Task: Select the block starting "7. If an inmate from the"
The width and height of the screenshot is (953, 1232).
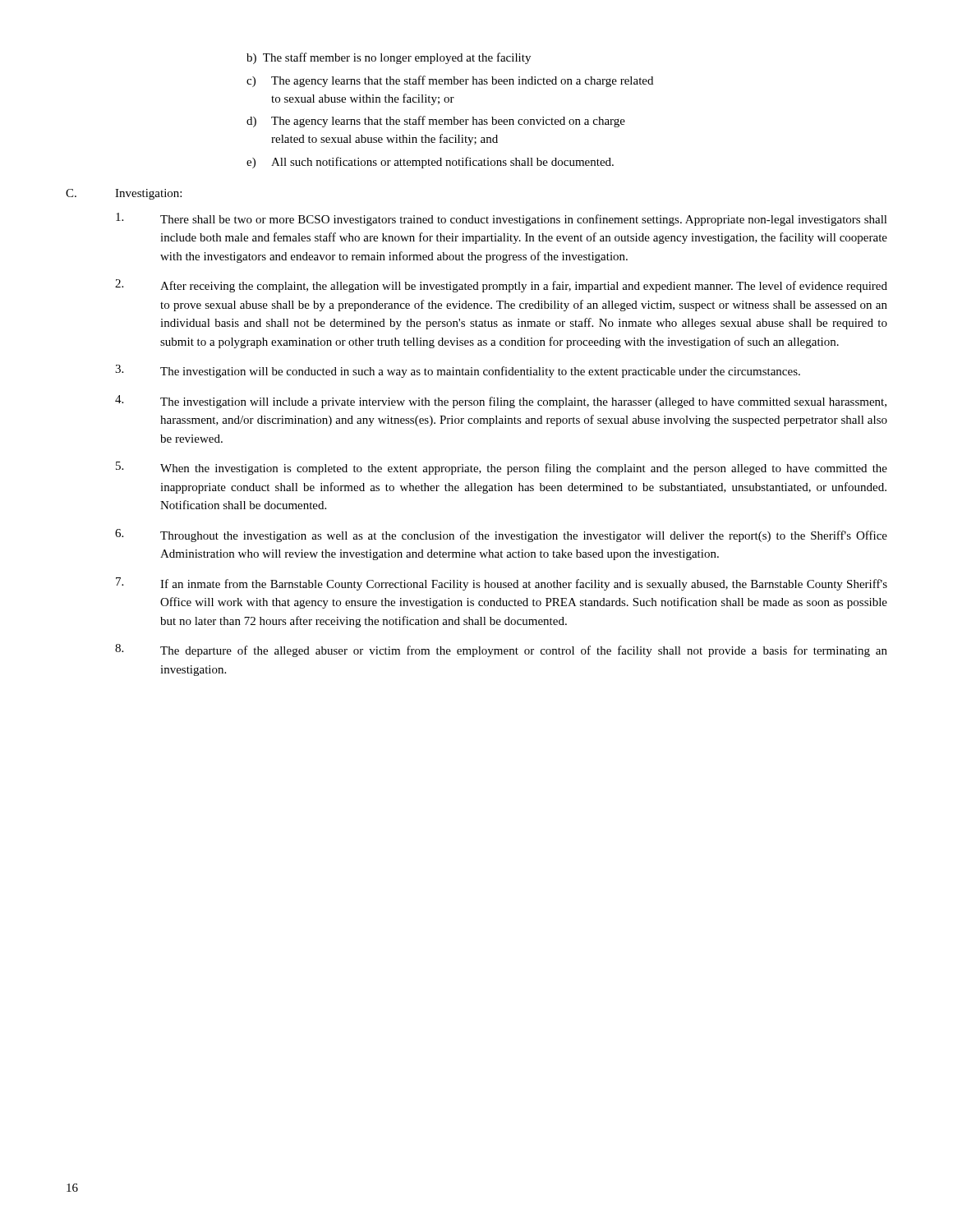Action: coord(501,602)
